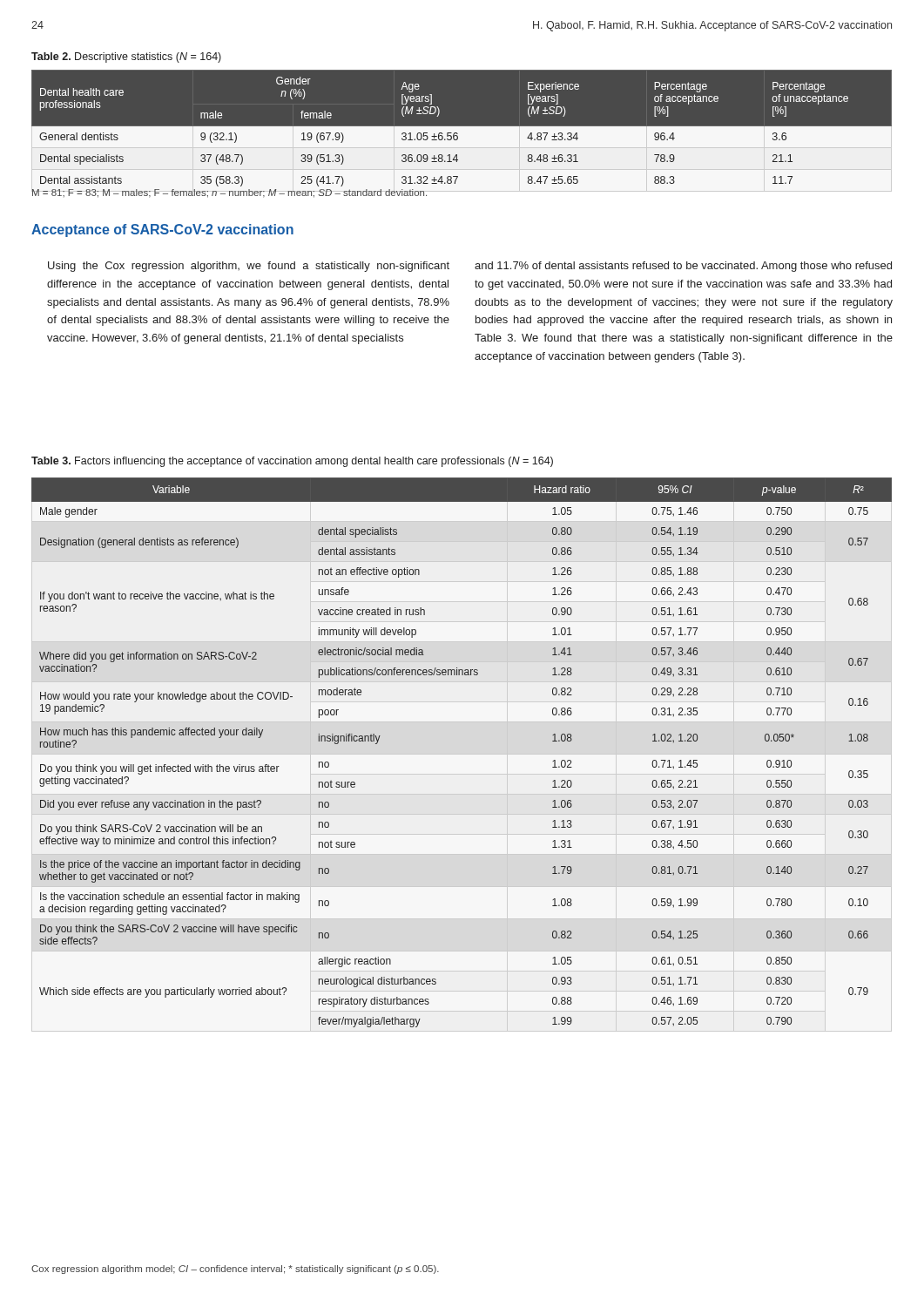The image size is (924, 1307).
Task: Click on the table containing "Do you think SARS-CoV"
Action: (x=462, y=755)
